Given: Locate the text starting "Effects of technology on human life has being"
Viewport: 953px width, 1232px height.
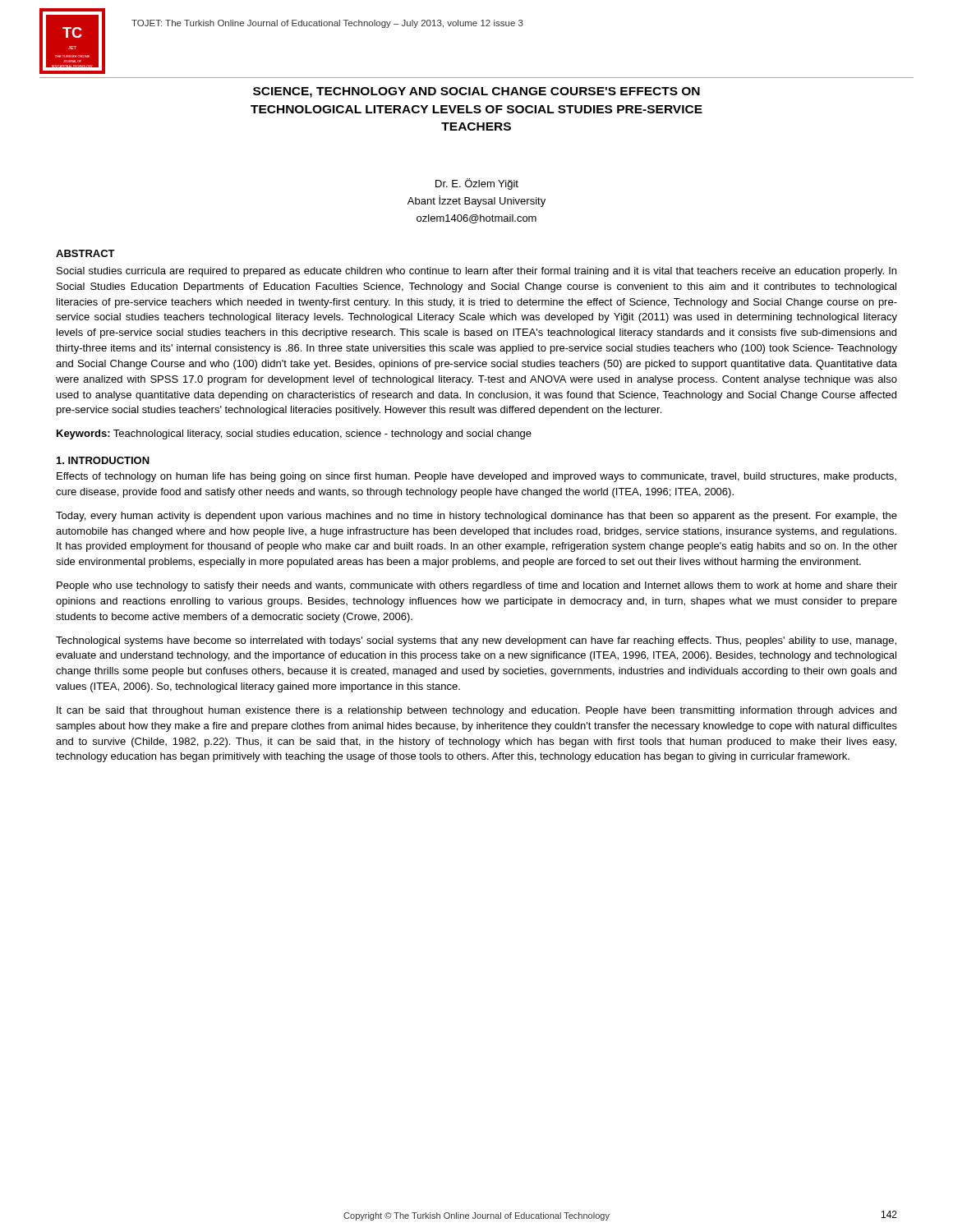Looking at the screenshot, I should 476,484.
